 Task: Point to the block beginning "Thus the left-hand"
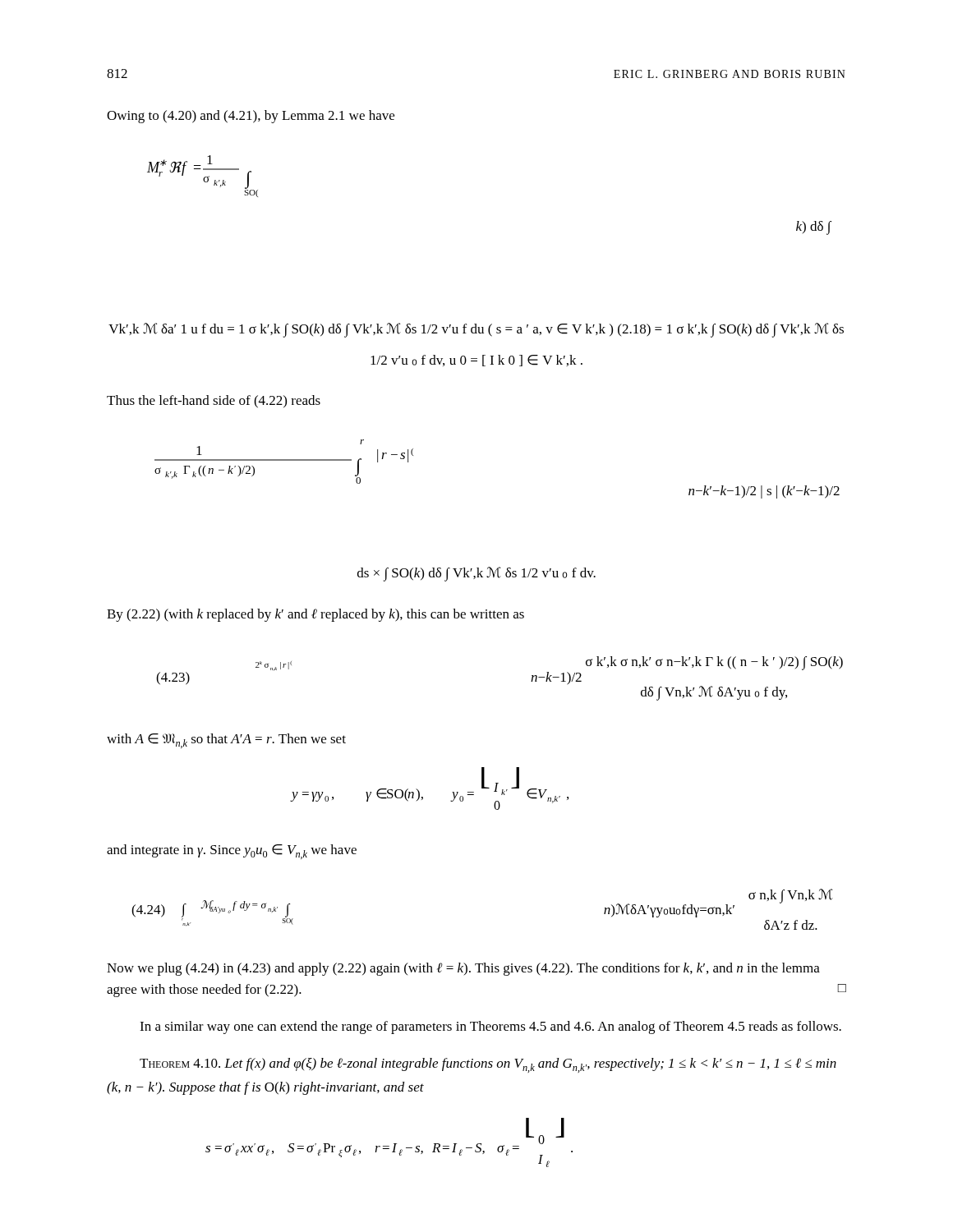tap(214, 401)
